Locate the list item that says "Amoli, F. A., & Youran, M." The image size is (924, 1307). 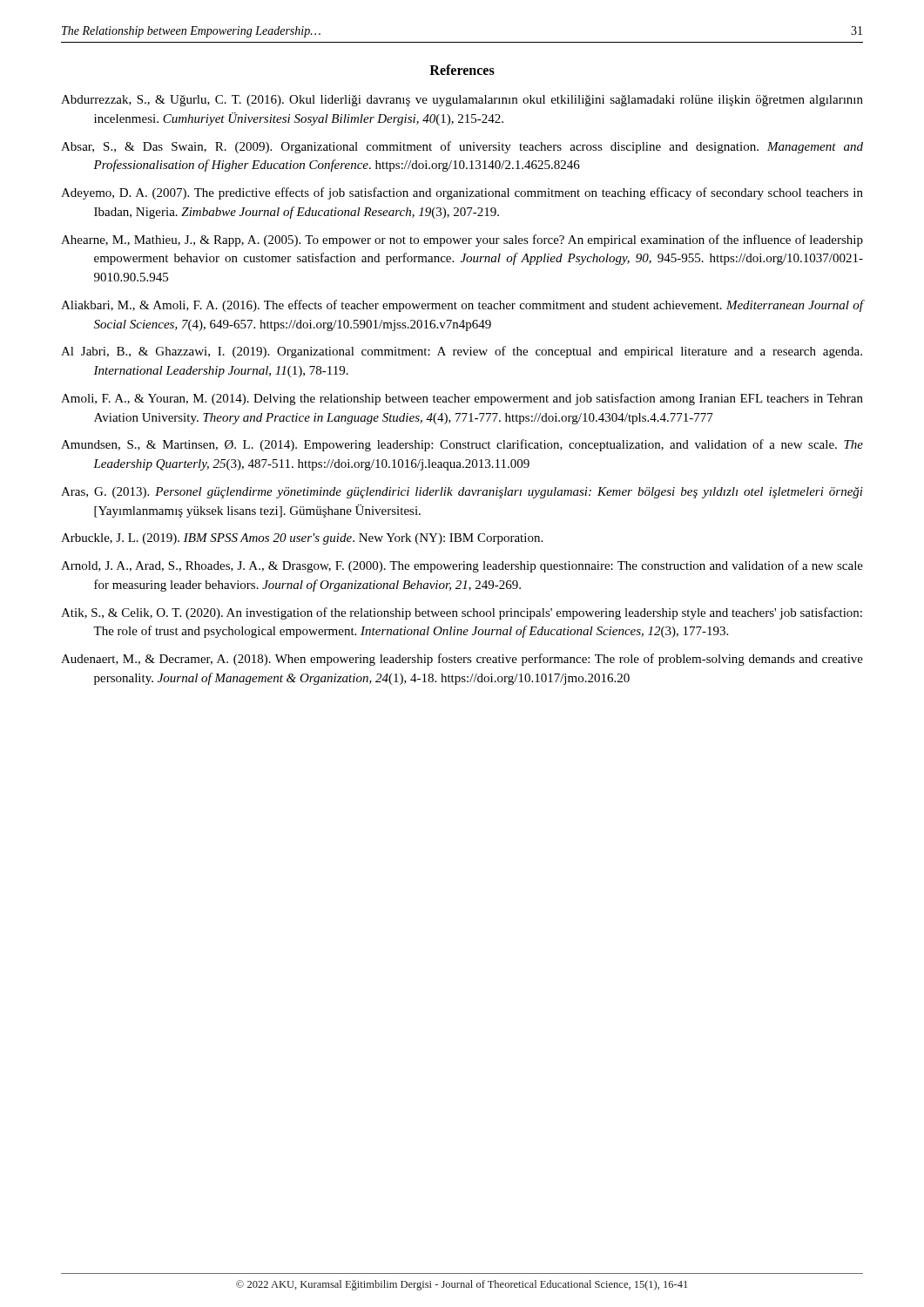click(x=462, y=407)
